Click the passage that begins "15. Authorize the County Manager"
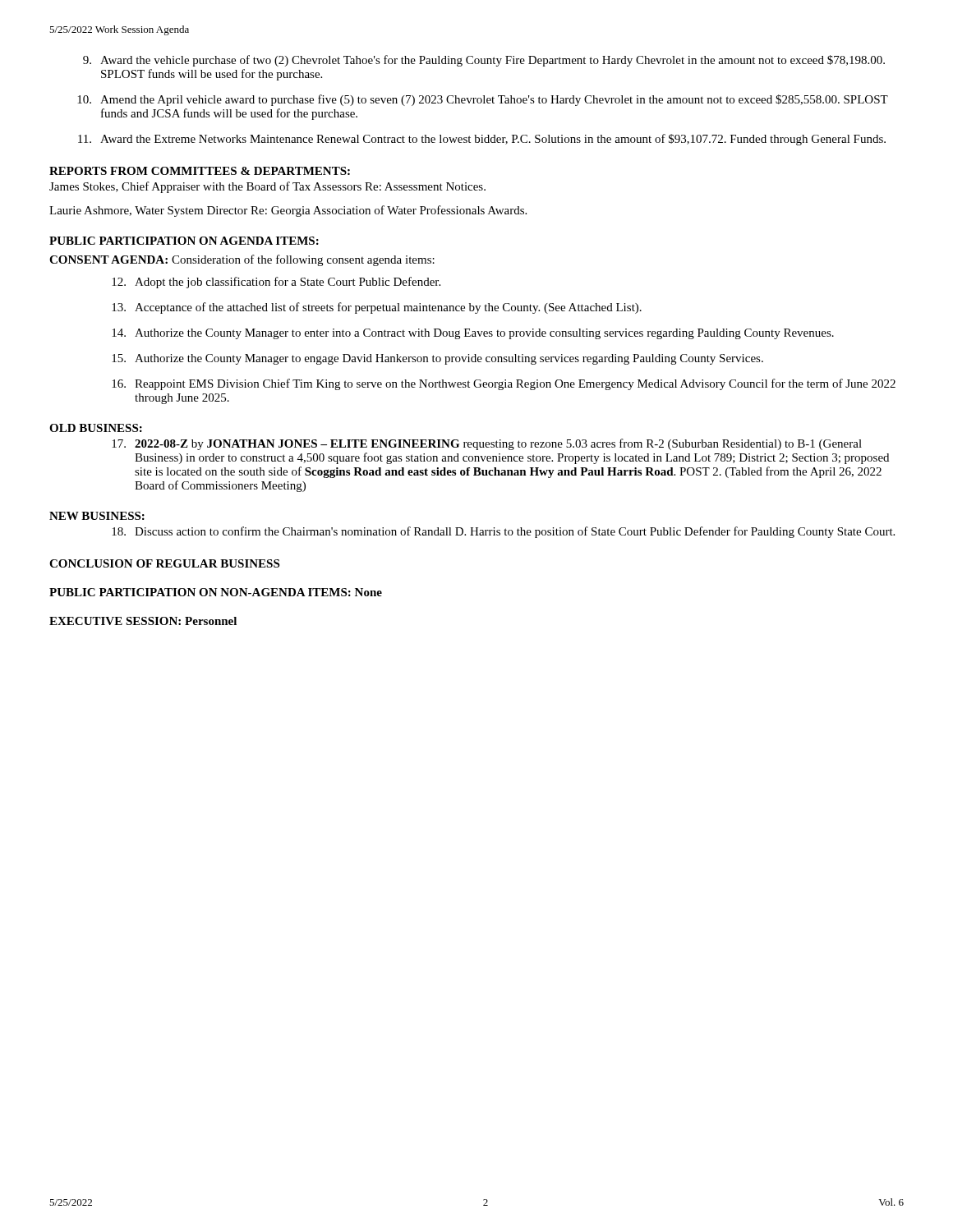The height and width of the screenshot is (1232, 953). tap(498, 359)
